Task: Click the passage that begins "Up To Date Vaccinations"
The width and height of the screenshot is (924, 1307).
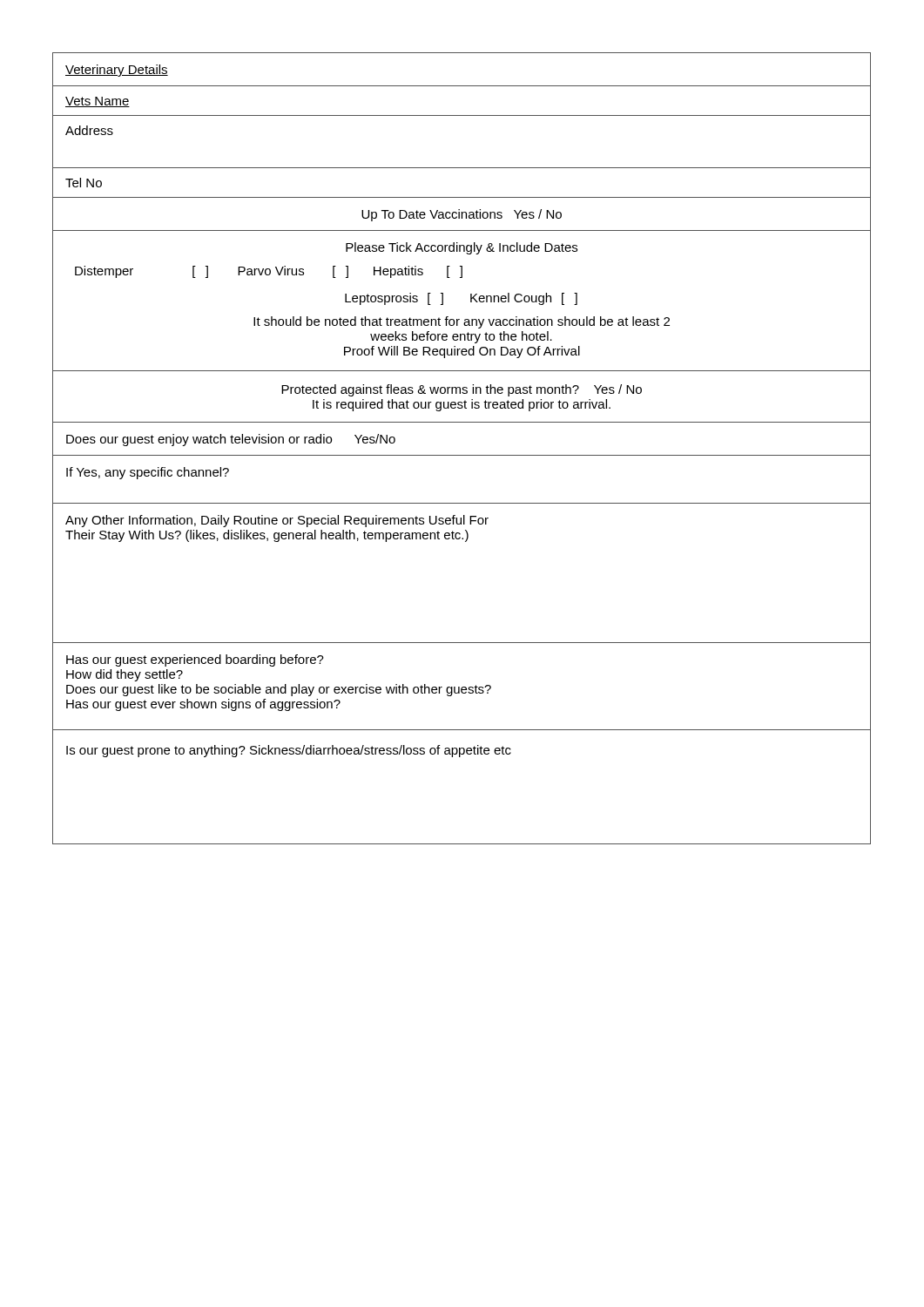Action: pos(462,214)
